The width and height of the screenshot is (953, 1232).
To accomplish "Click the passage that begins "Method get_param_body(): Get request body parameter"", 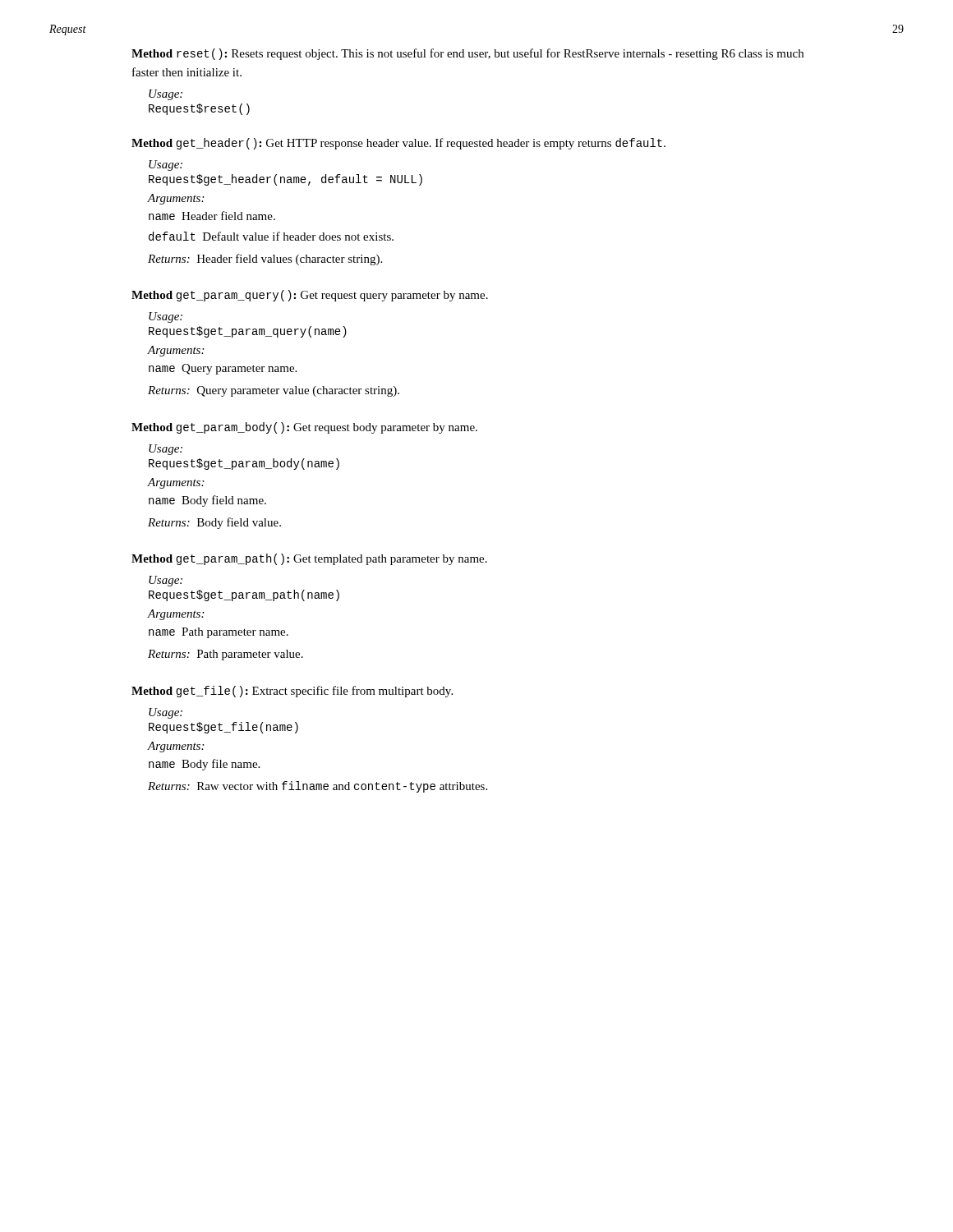I will [304, 428].
